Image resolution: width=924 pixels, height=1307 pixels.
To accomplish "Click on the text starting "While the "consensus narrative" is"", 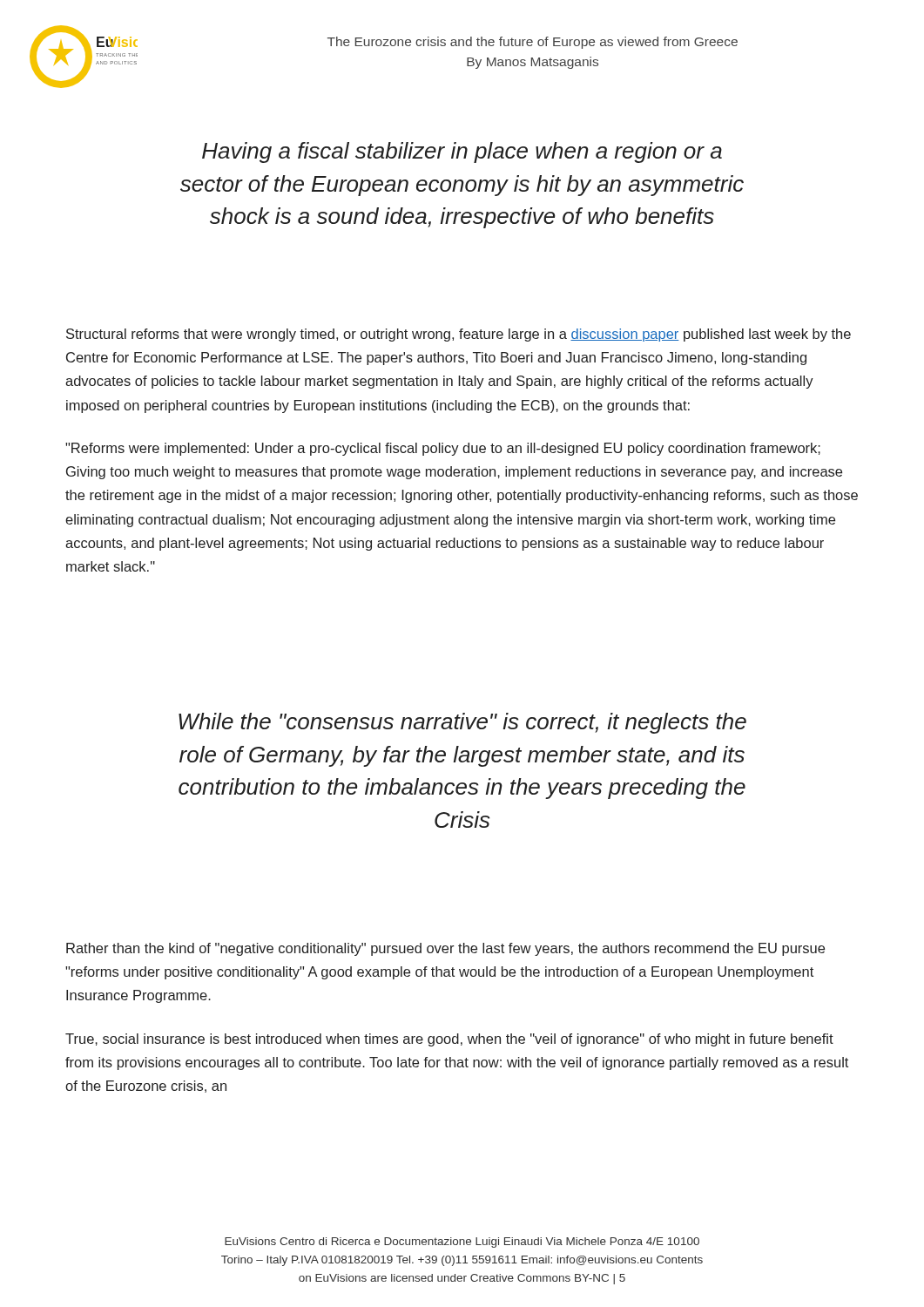I will point(462,771).
